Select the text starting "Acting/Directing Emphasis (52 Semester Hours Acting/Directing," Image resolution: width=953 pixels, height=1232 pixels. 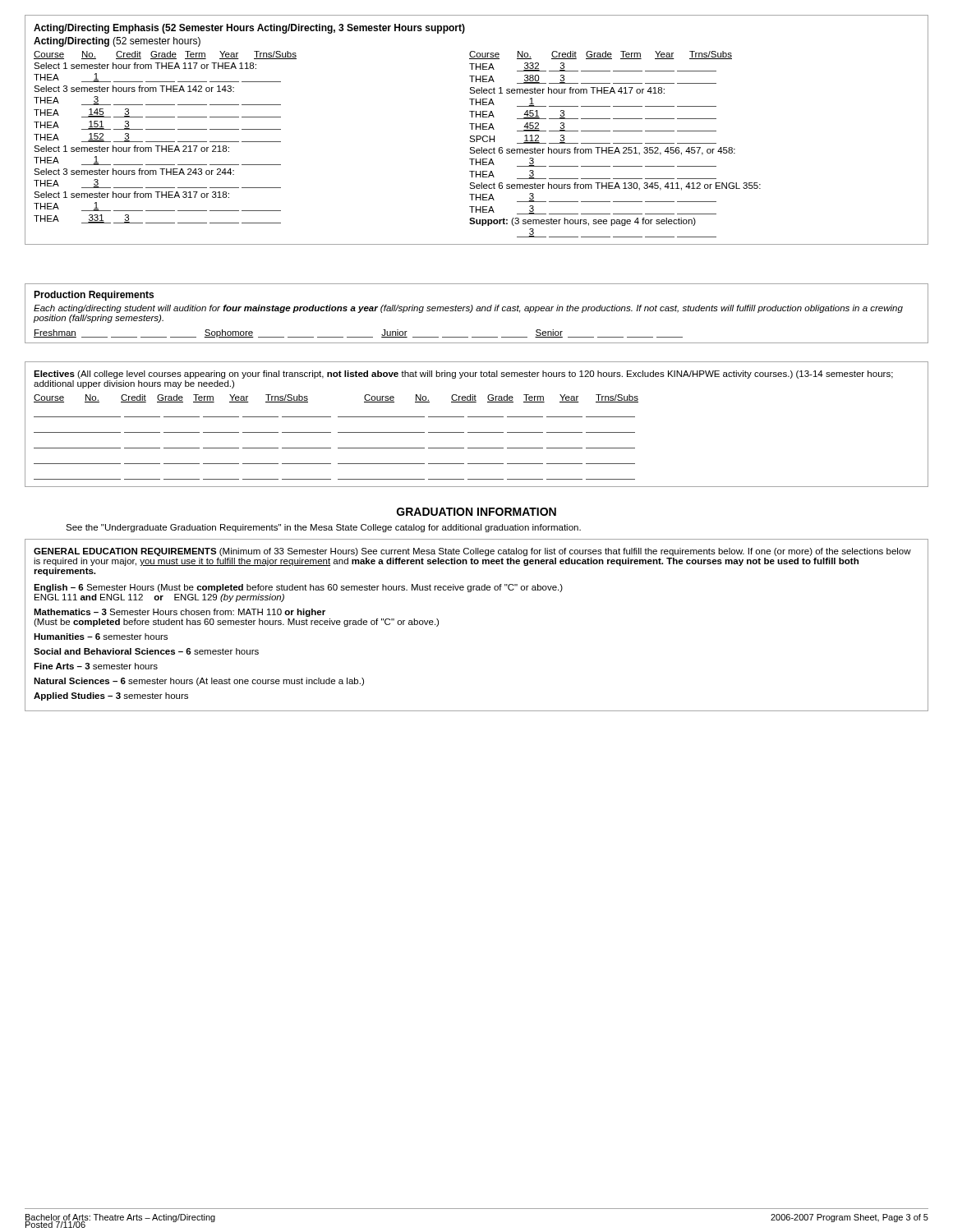(x=249, y=28)
